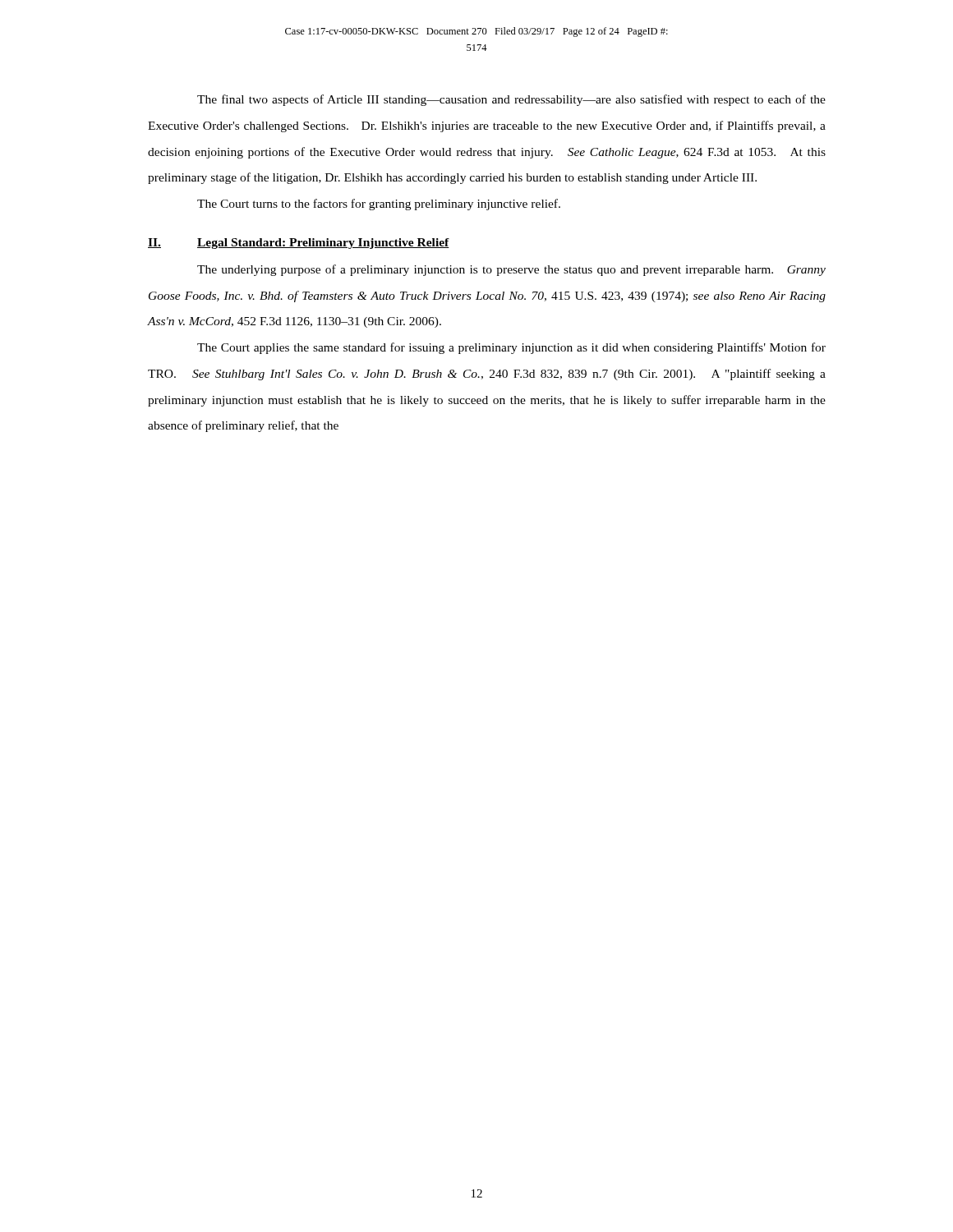Viewport: 953px width, 1232px height.
Task: Locate the block of text that opens with "The underlying purpose of a preliminary injunction is"
Action: [487, 295]
